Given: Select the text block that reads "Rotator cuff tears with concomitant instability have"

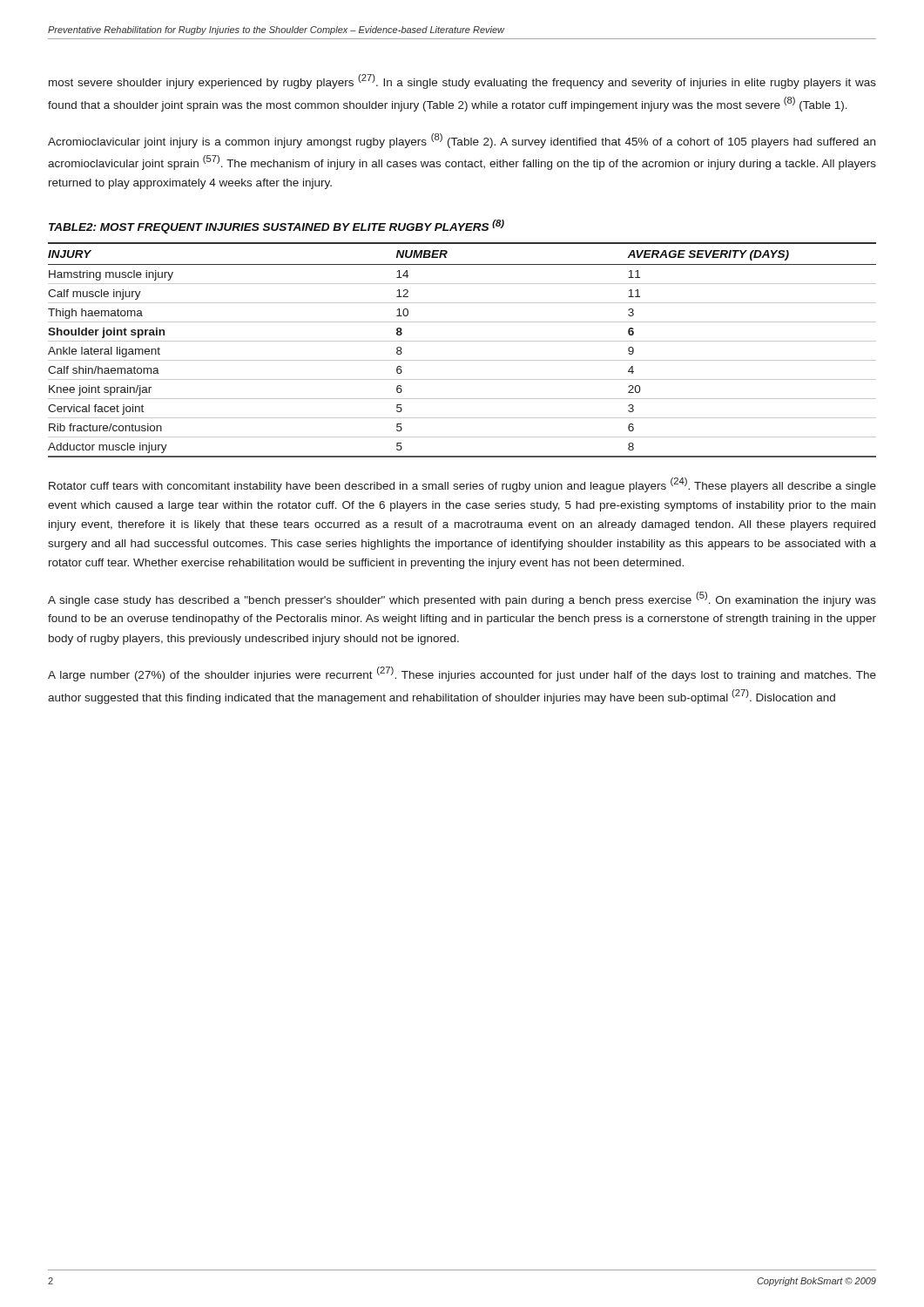Looking at the screenshot, I should click(462, 522).
